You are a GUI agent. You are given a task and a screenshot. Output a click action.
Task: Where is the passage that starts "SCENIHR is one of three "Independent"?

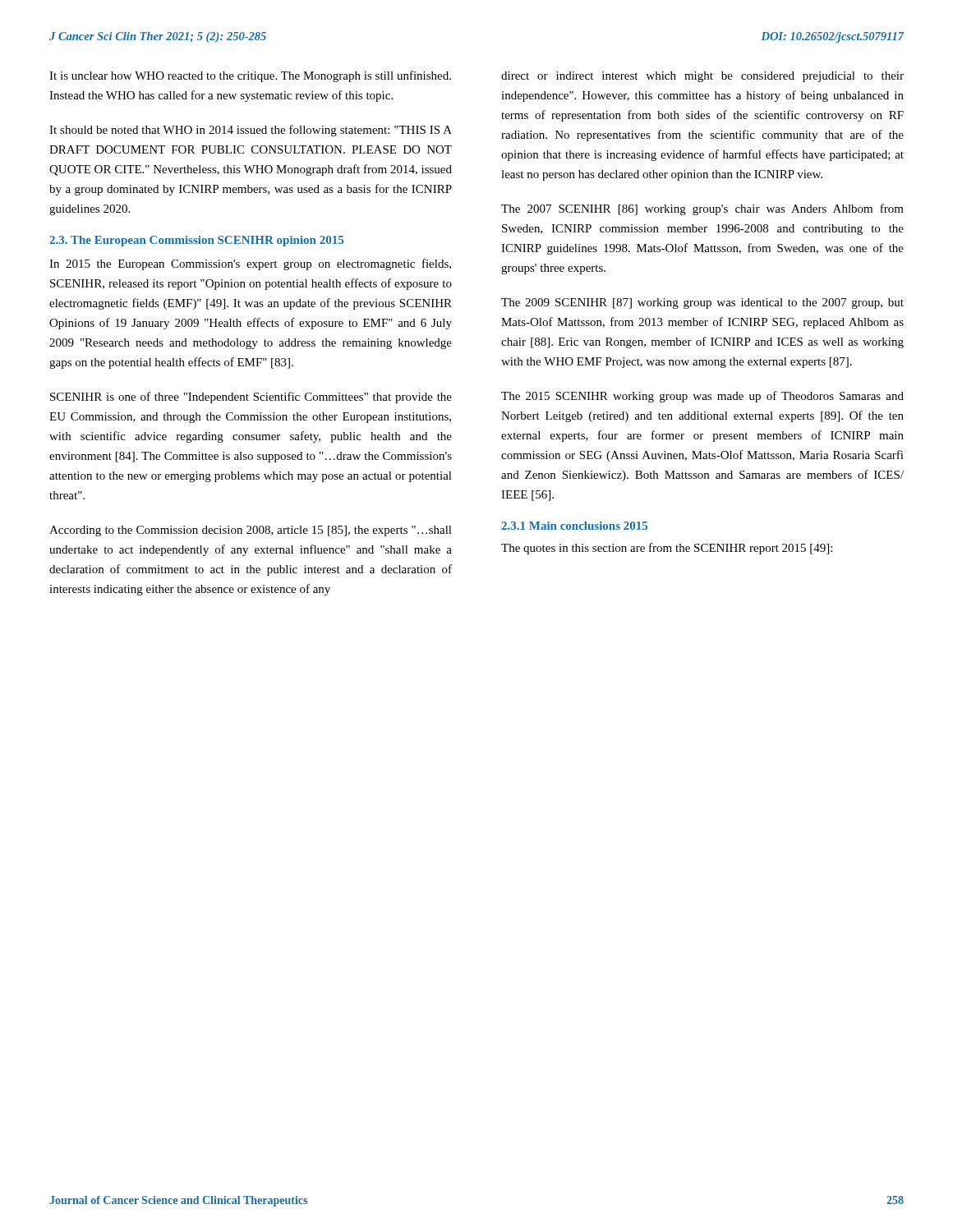pos(251,446)
